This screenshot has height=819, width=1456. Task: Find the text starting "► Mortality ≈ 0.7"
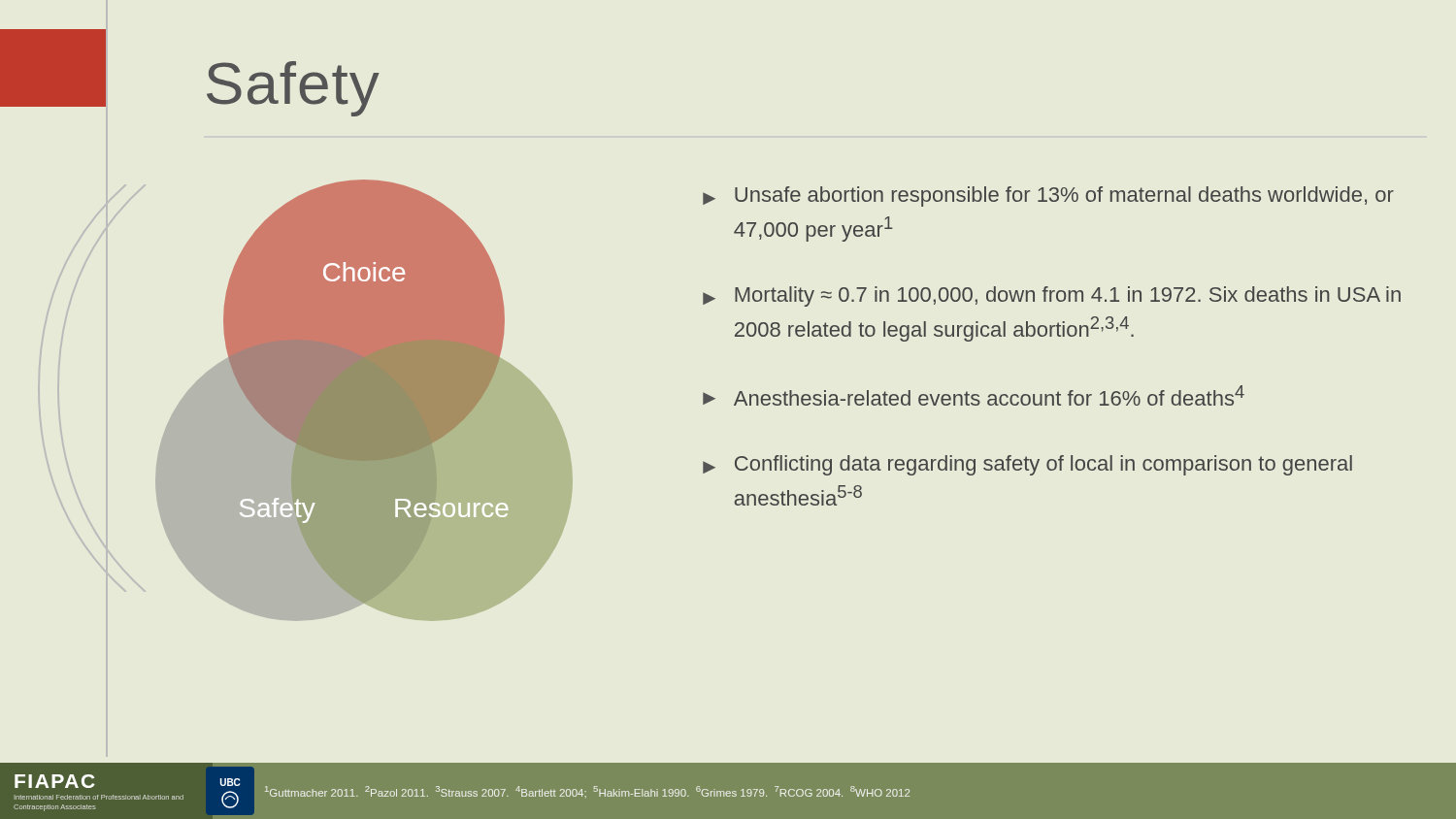[1063, 313]
